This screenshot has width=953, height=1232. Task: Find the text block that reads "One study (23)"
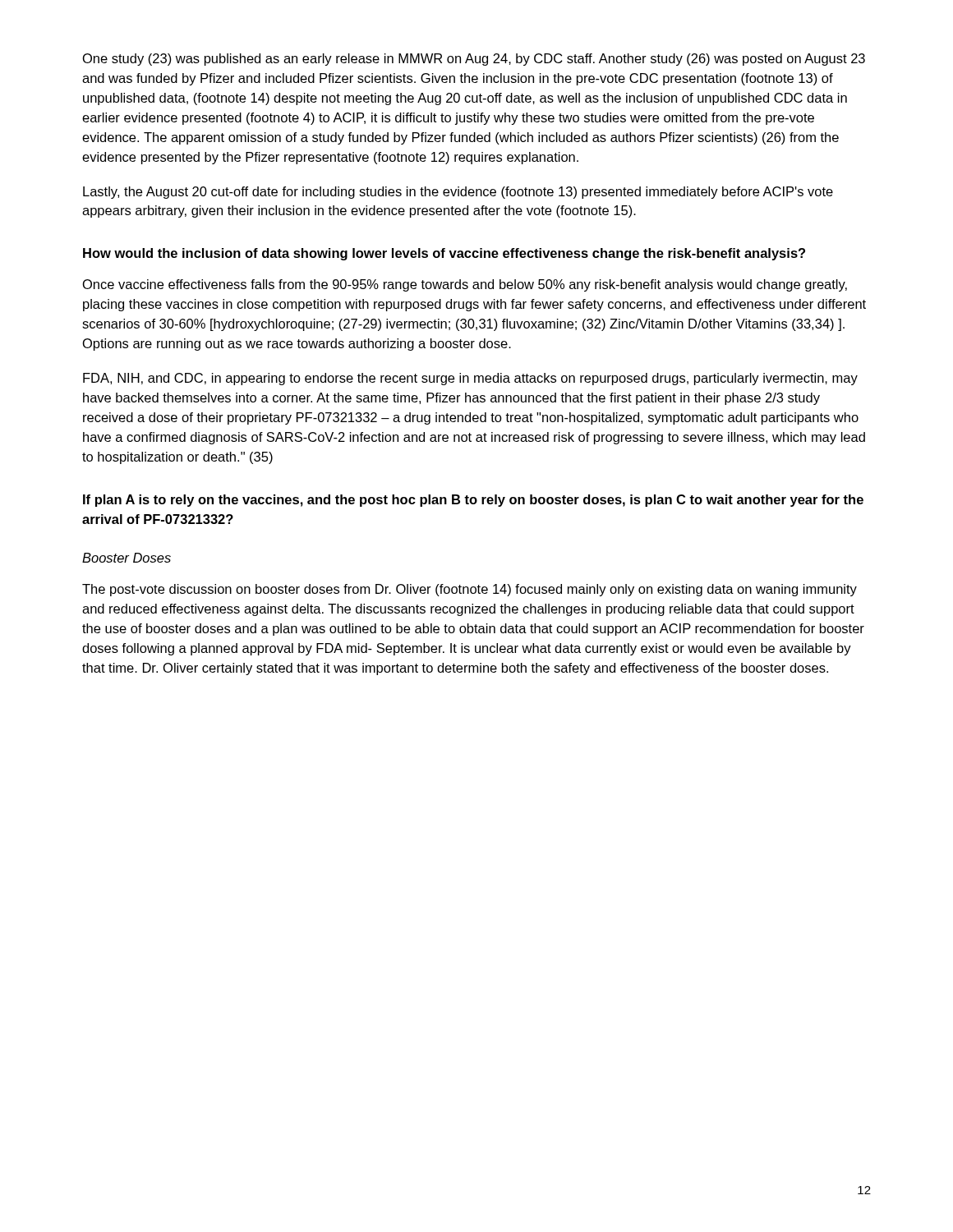[474, 107]
